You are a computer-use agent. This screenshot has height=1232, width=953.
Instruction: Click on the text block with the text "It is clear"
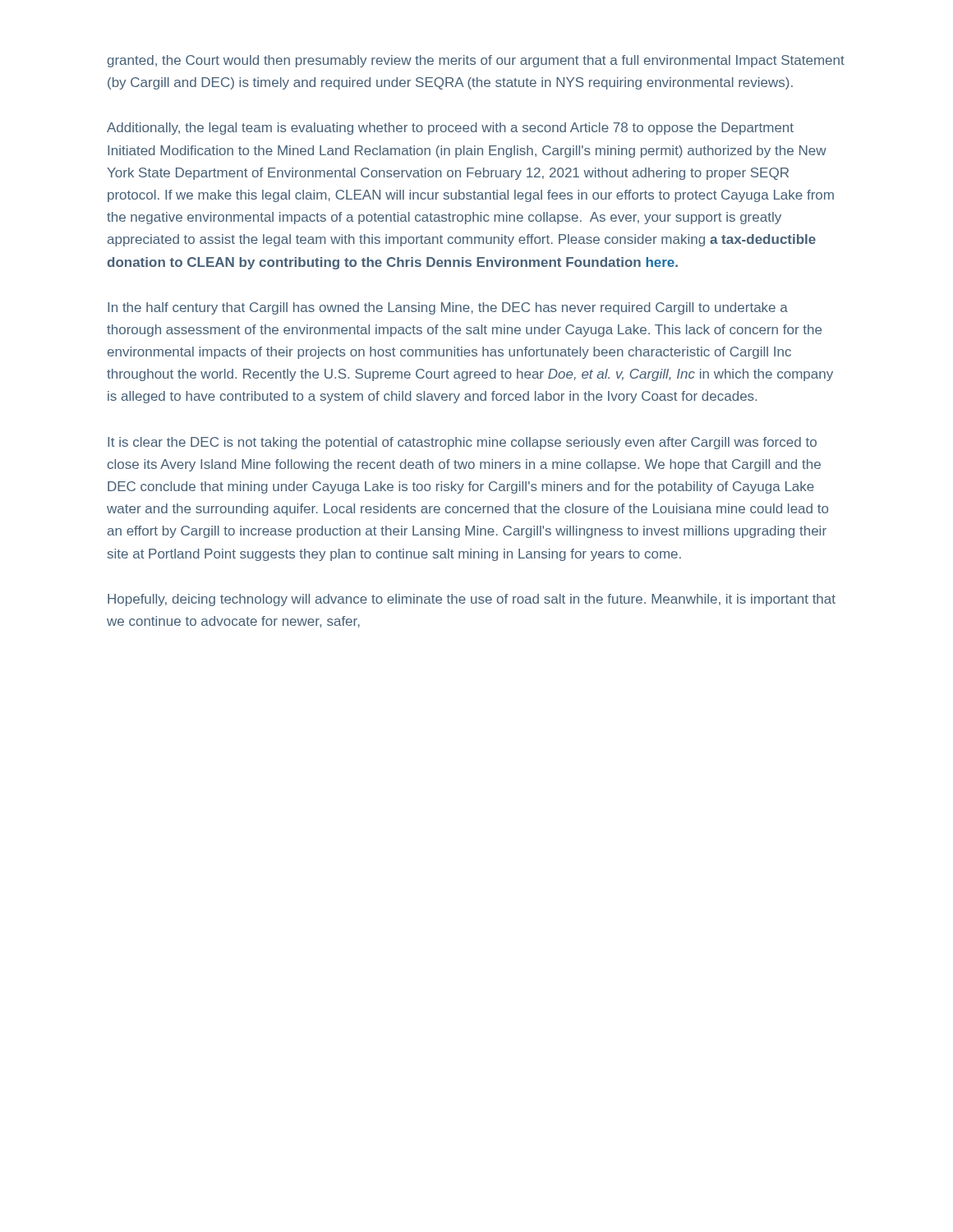[x=468, y=498]
